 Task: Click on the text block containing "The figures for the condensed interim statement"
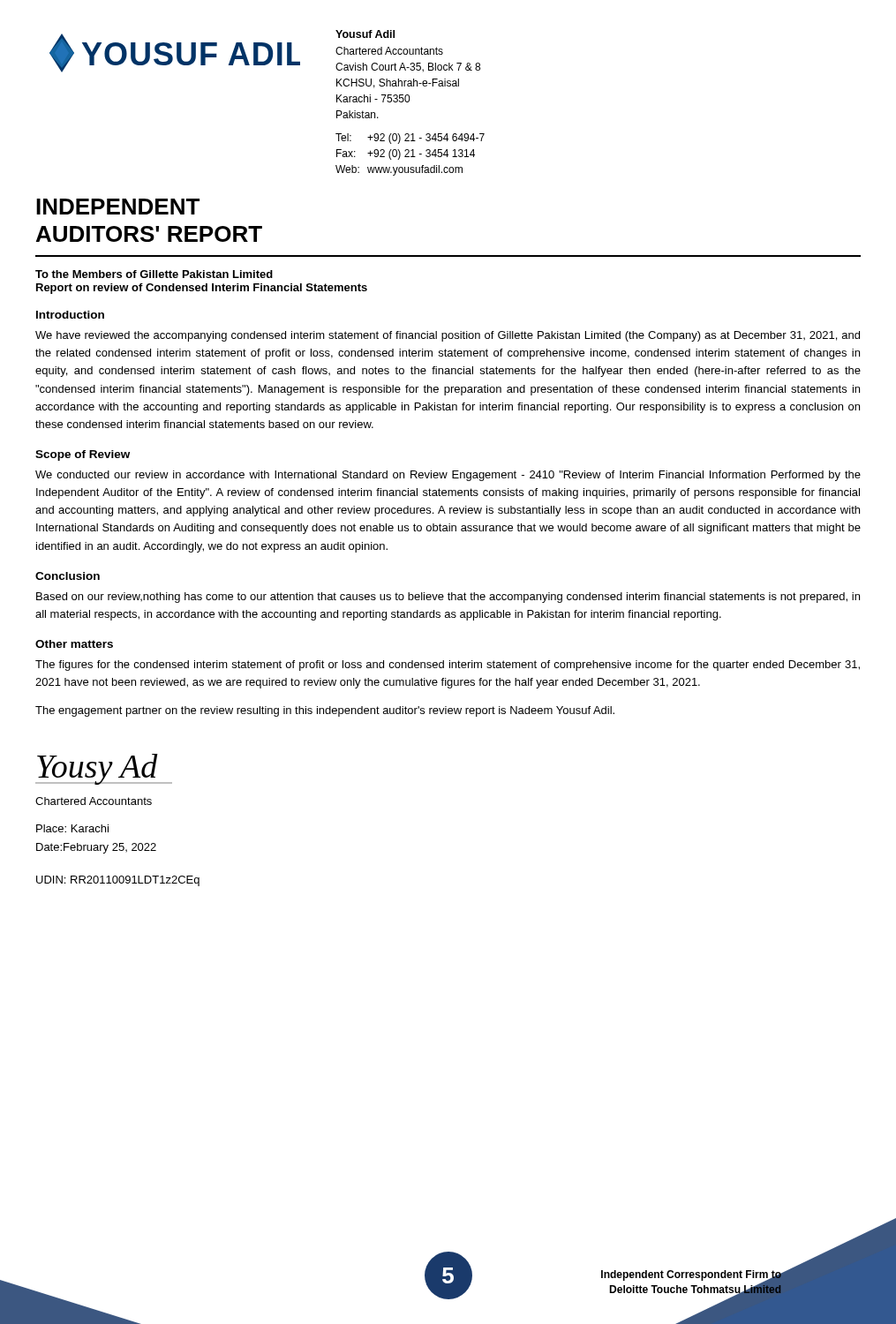[448, 673]
